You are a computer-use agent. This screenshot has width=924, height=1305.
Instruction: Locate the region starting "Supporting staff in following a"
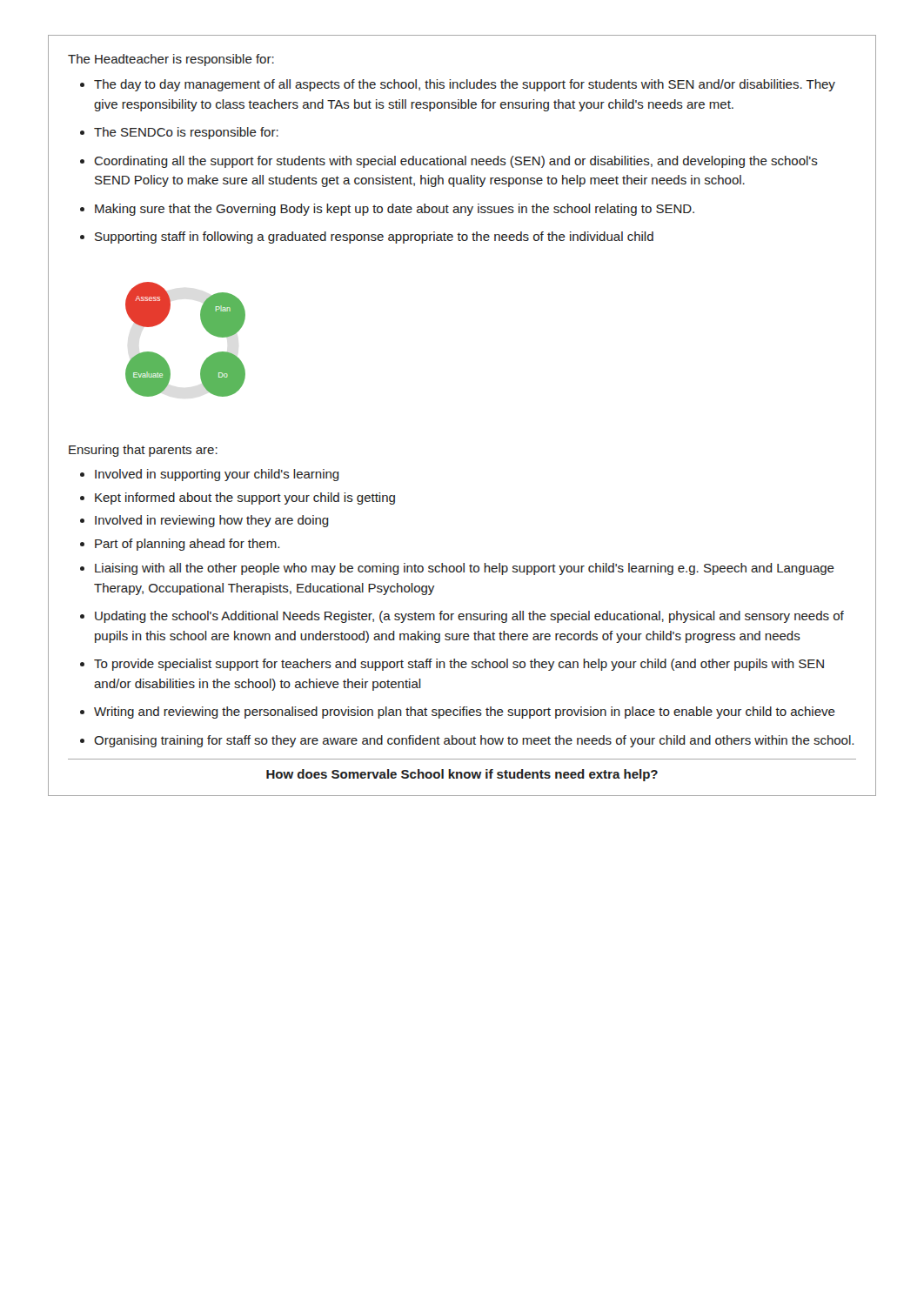(374, 236)
